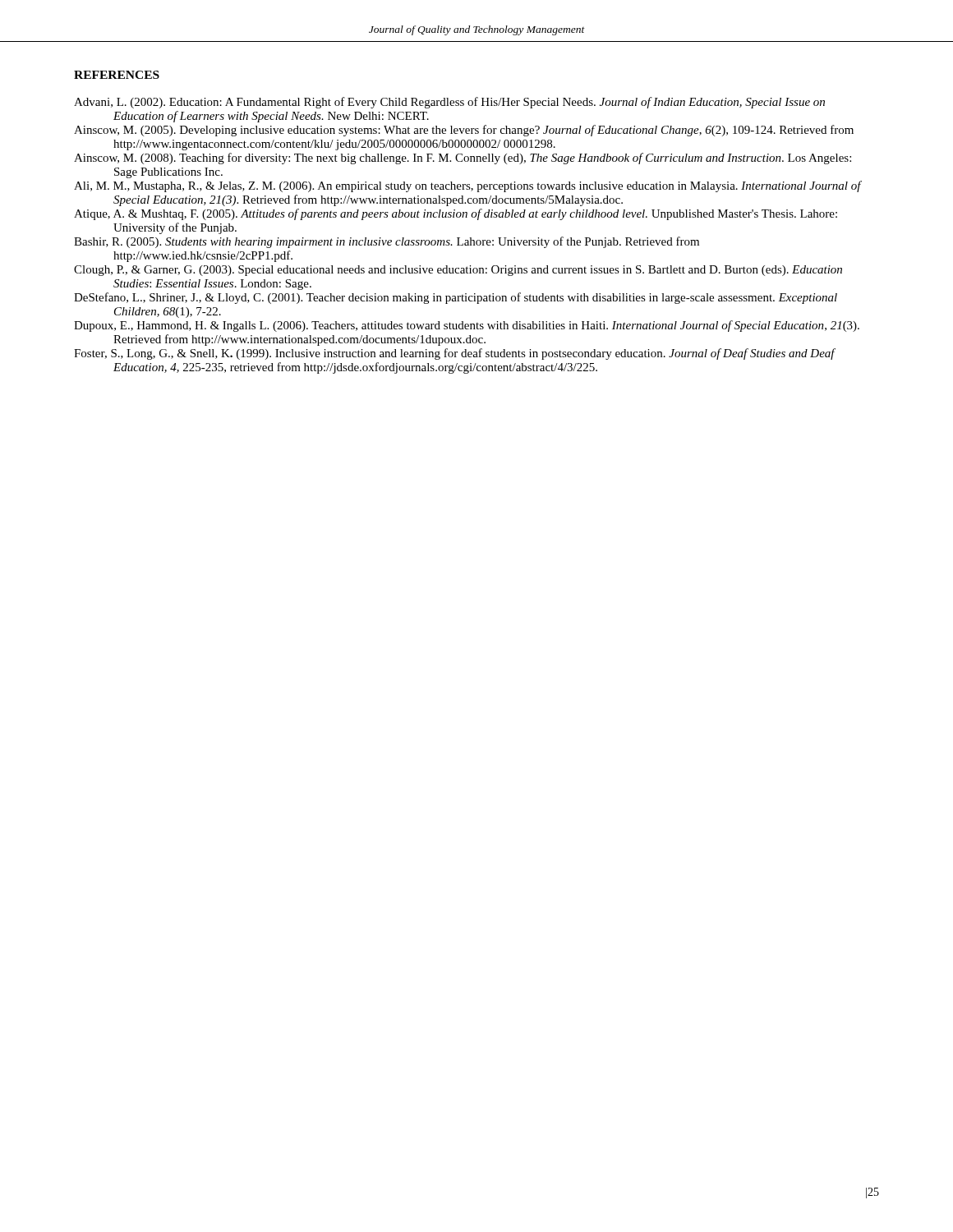Click on the element starting "Ainscow, M. (2005). Developing inclusive education"

tap(464, 137)
